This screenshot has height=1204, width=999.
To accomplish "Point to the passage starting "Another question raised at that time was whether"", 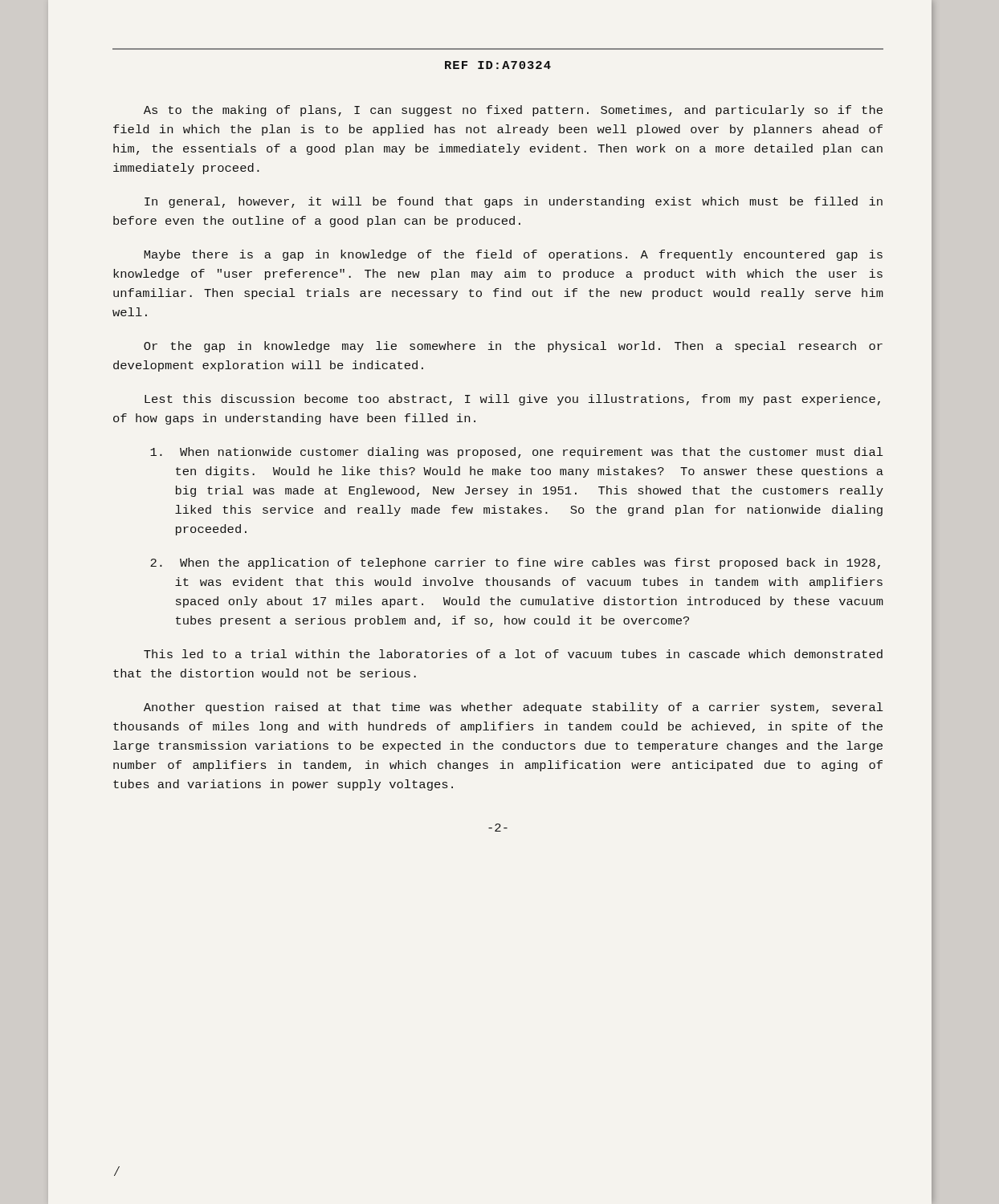I will click(498, 747).
